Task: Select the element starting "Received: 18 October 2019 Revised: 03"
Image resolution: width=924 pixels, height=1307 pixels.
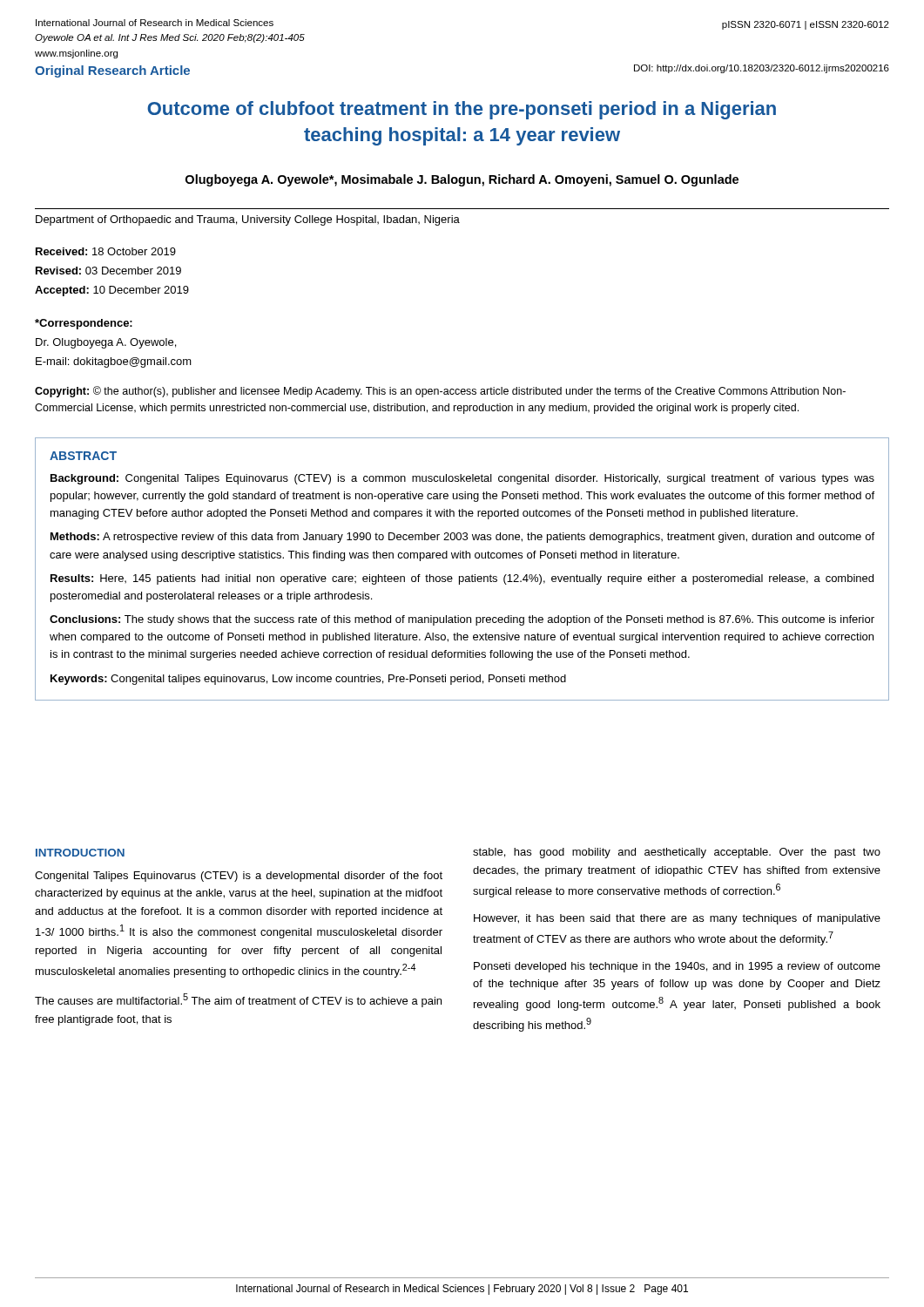Action: 112,271
